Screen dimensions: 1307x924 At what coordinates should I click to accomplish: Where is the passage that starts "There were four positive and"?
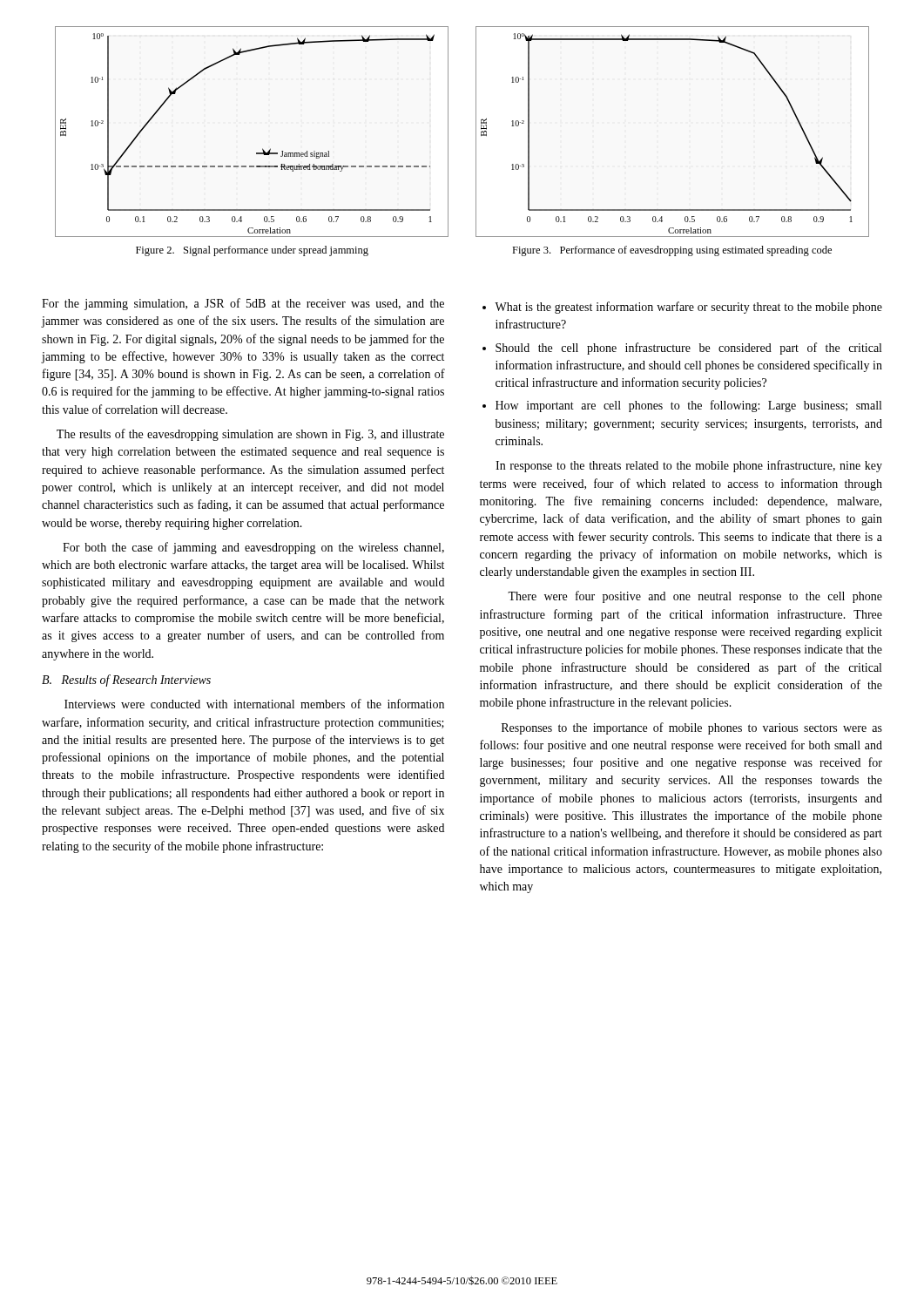click(681, 650)
